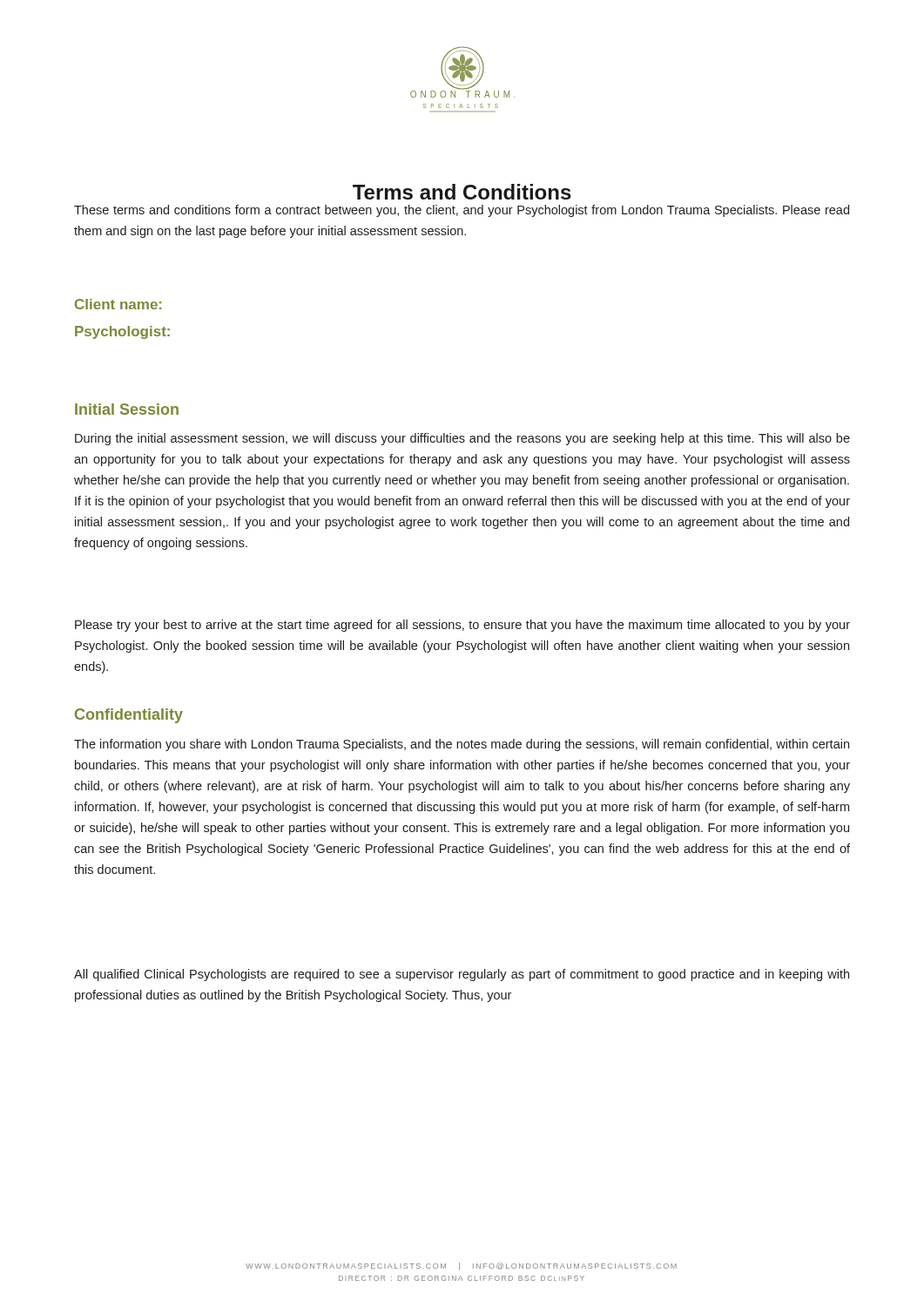The image size is (924, 1307).
Task: Click on the text block starting "The information you share with London"
Action: point(462,807)
